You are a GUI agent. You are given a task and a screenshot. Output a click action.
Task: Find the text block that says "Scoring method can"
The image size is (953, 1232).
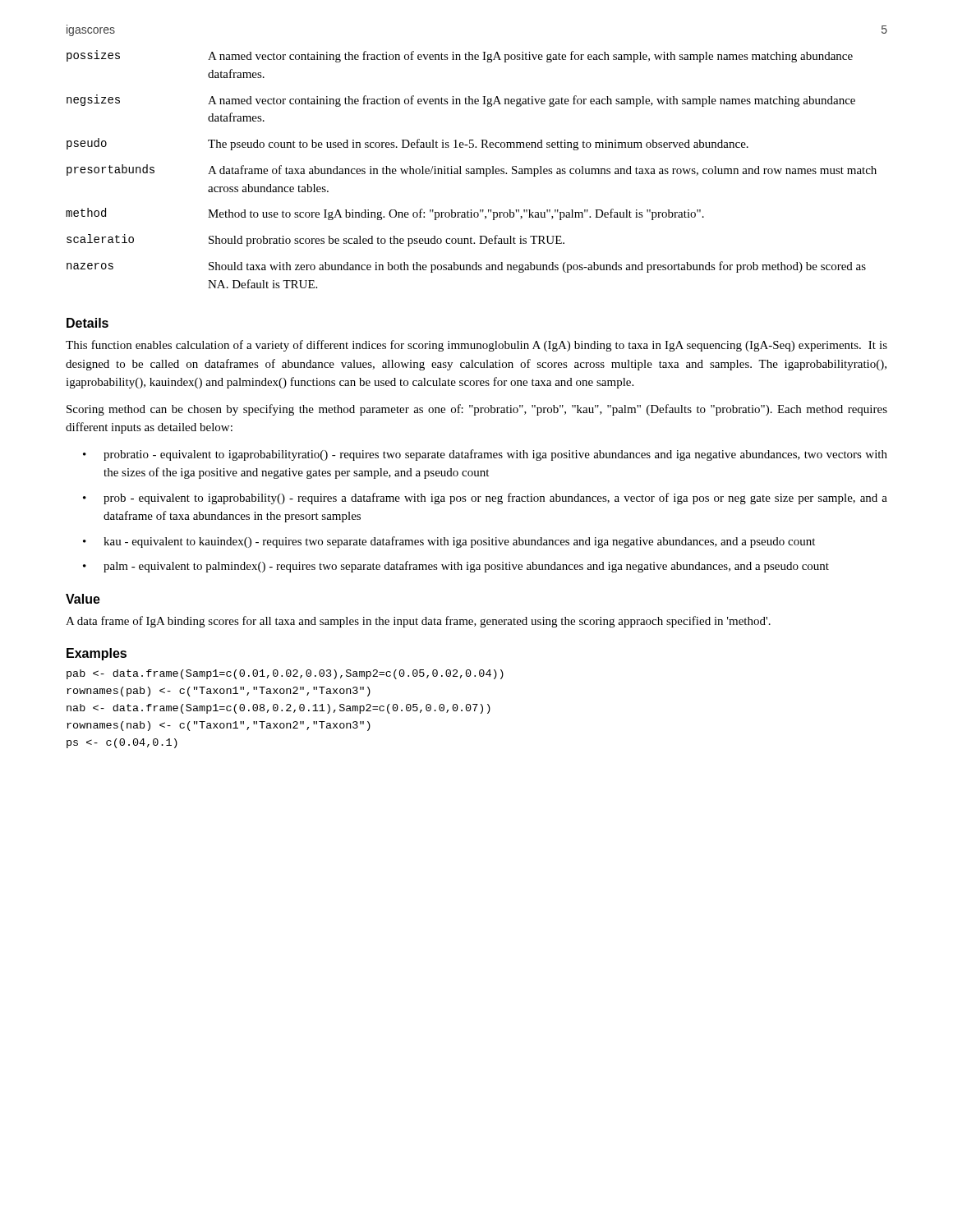pos(476,418)
